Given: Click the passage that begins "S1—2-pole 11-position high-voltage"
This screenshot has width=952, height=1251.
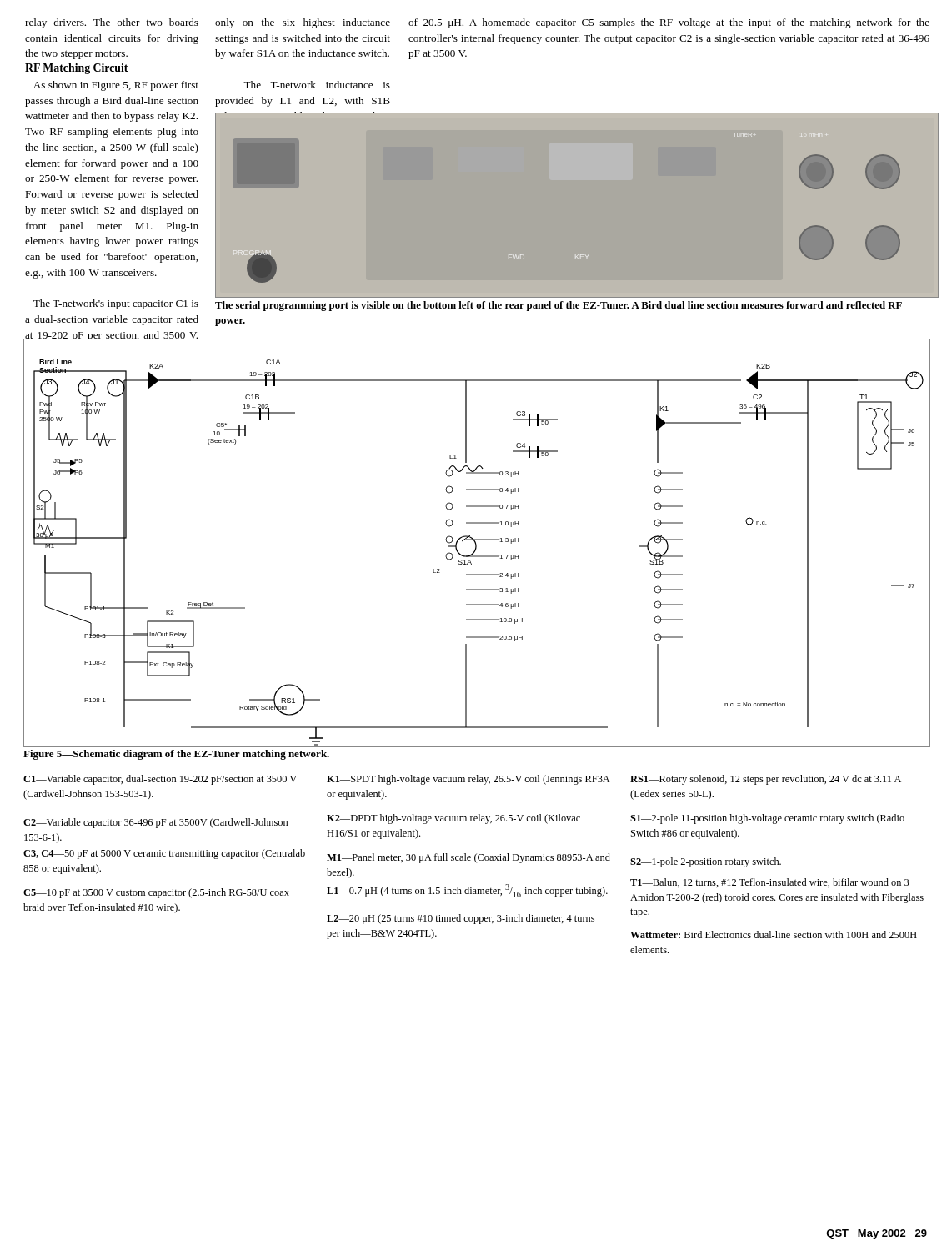Looking at the screenshot, I should click(x=767, y=825).
